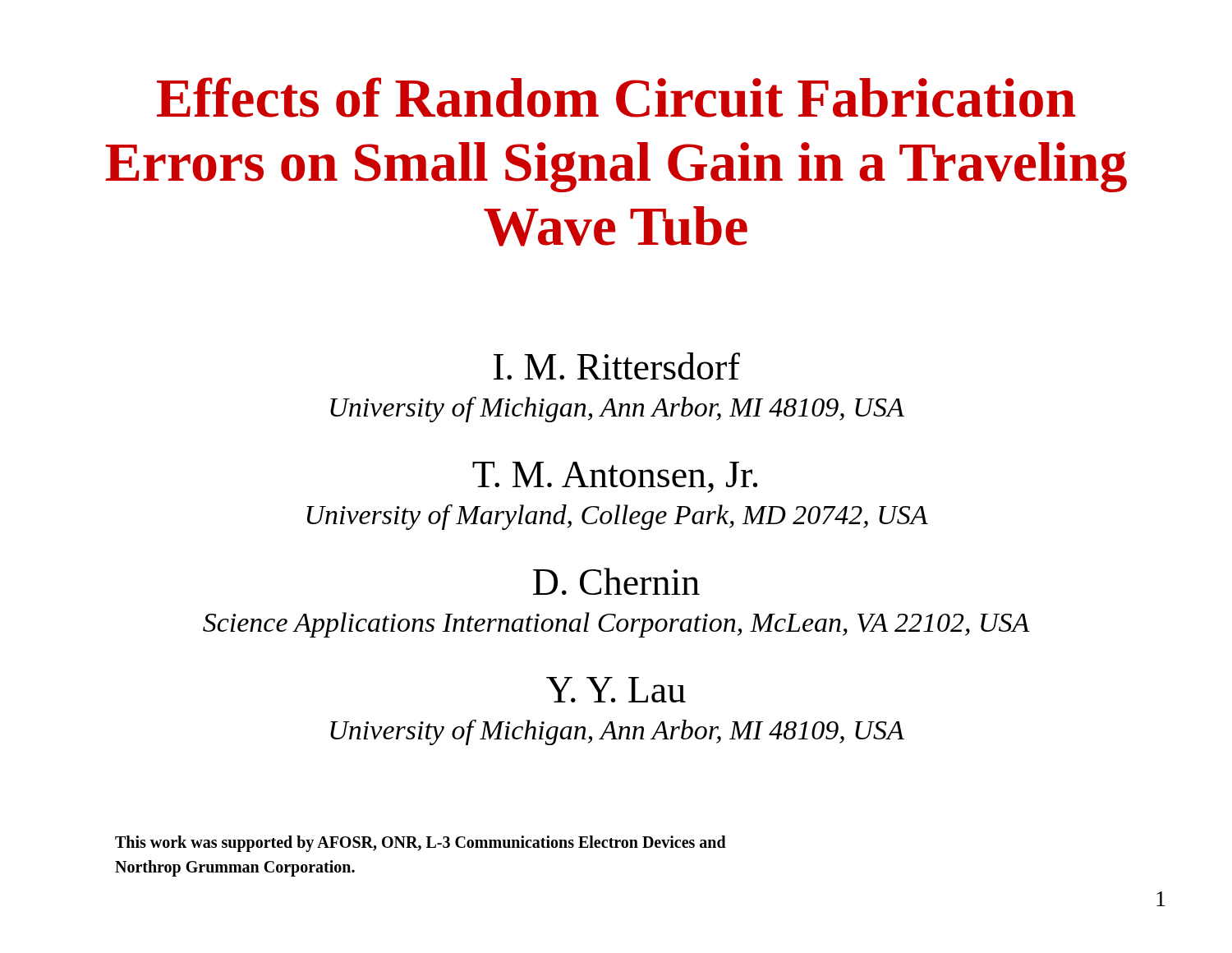Select the footnote that reads "This work was"
The image size is (1232, 953).
point(420,854)
